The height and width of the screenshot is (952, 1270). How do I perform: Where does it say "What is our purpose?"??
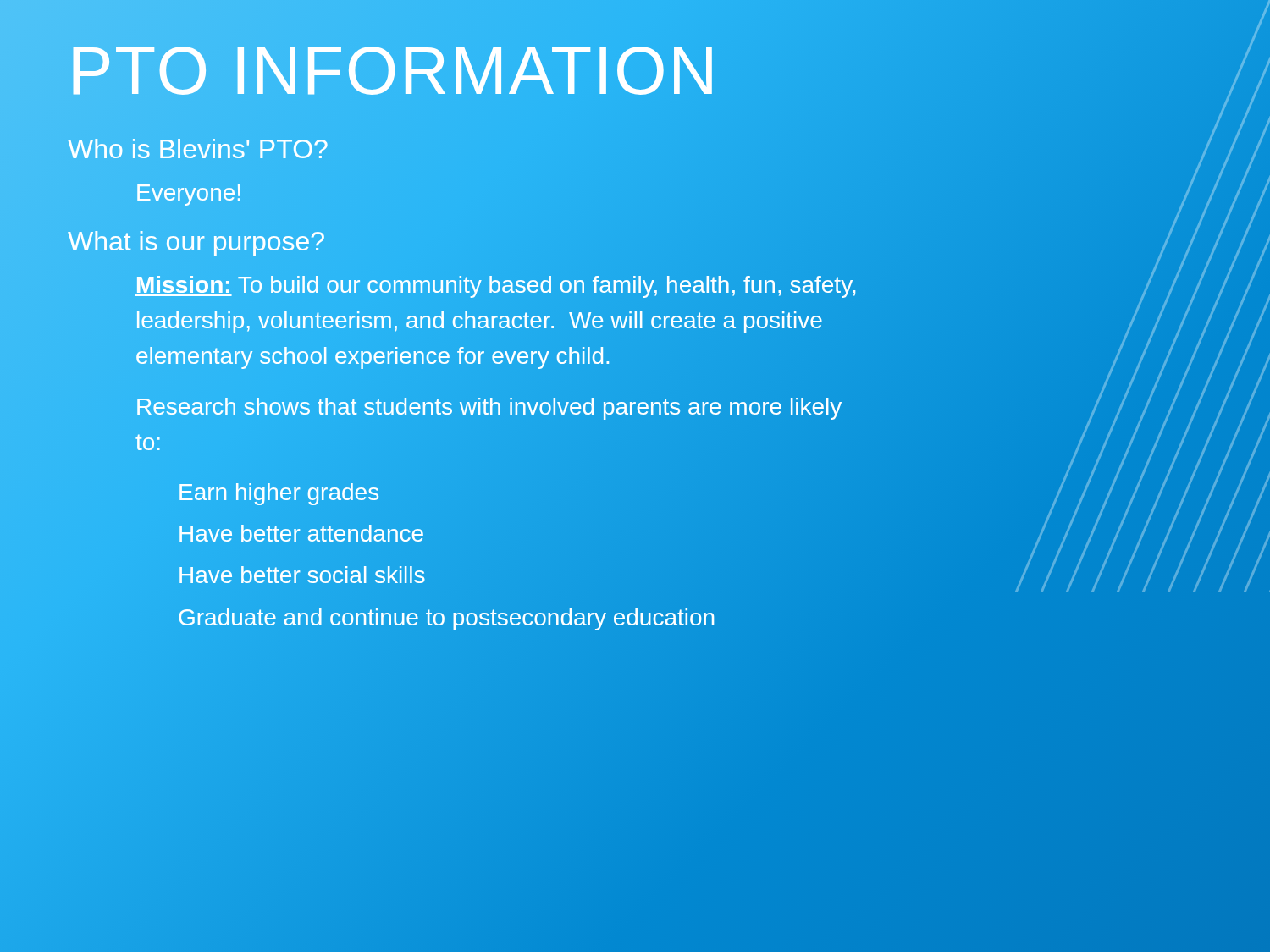196,241
